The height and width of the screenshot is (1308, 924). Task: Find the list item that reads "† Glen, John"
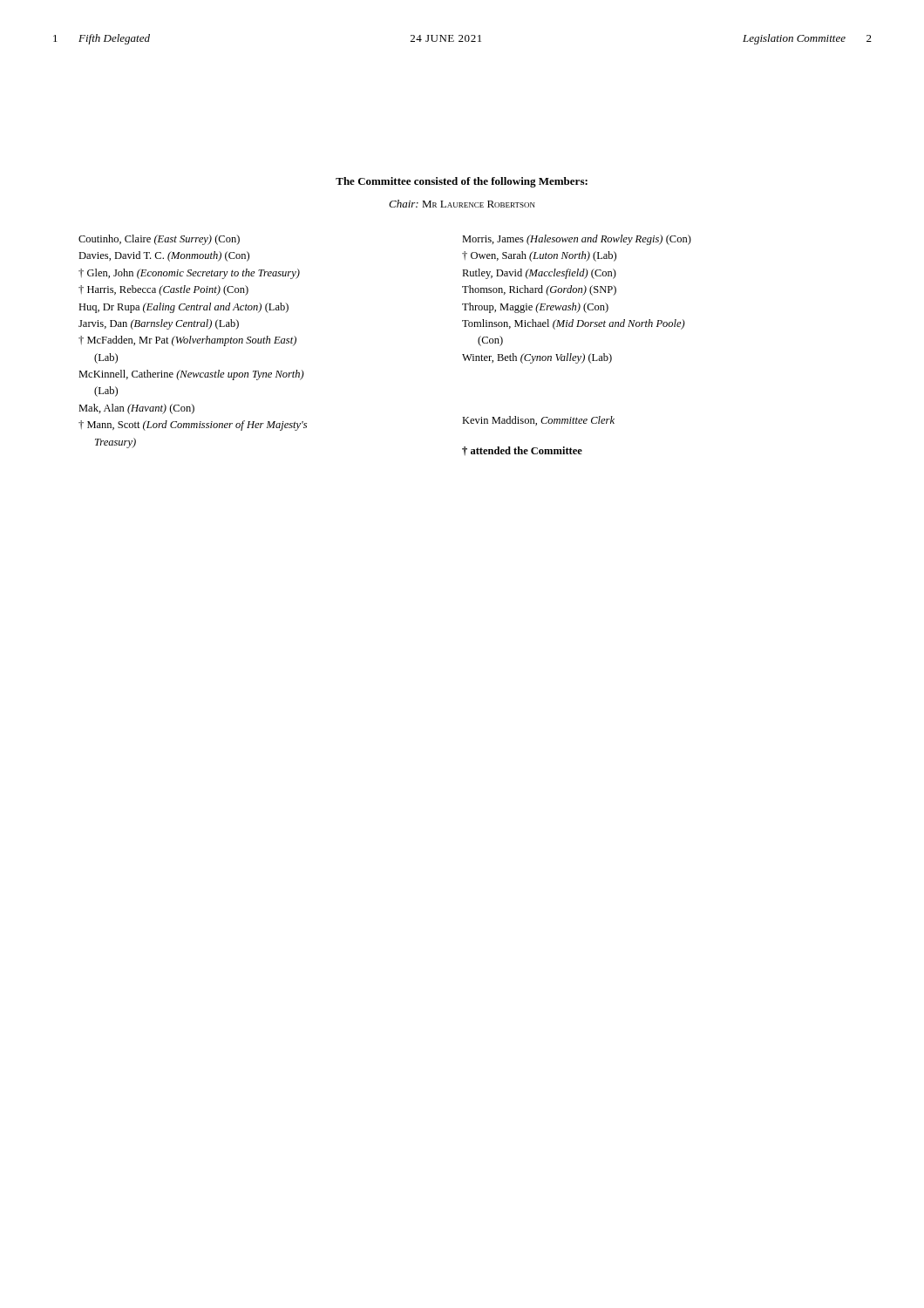189,273
